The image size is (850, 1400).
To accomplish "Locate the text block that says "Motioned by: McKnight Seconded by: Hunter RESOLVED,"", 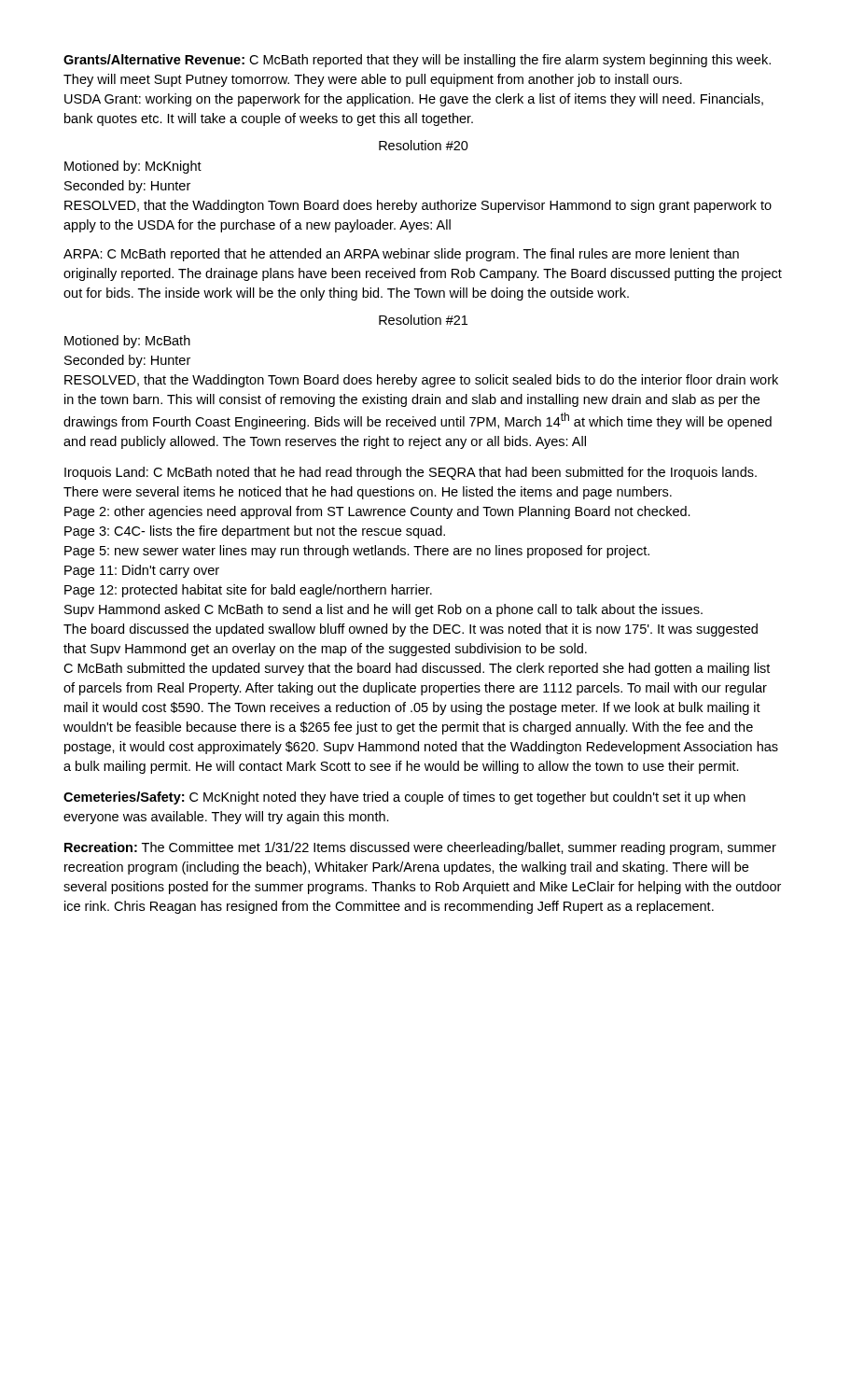I will (418, 196).
